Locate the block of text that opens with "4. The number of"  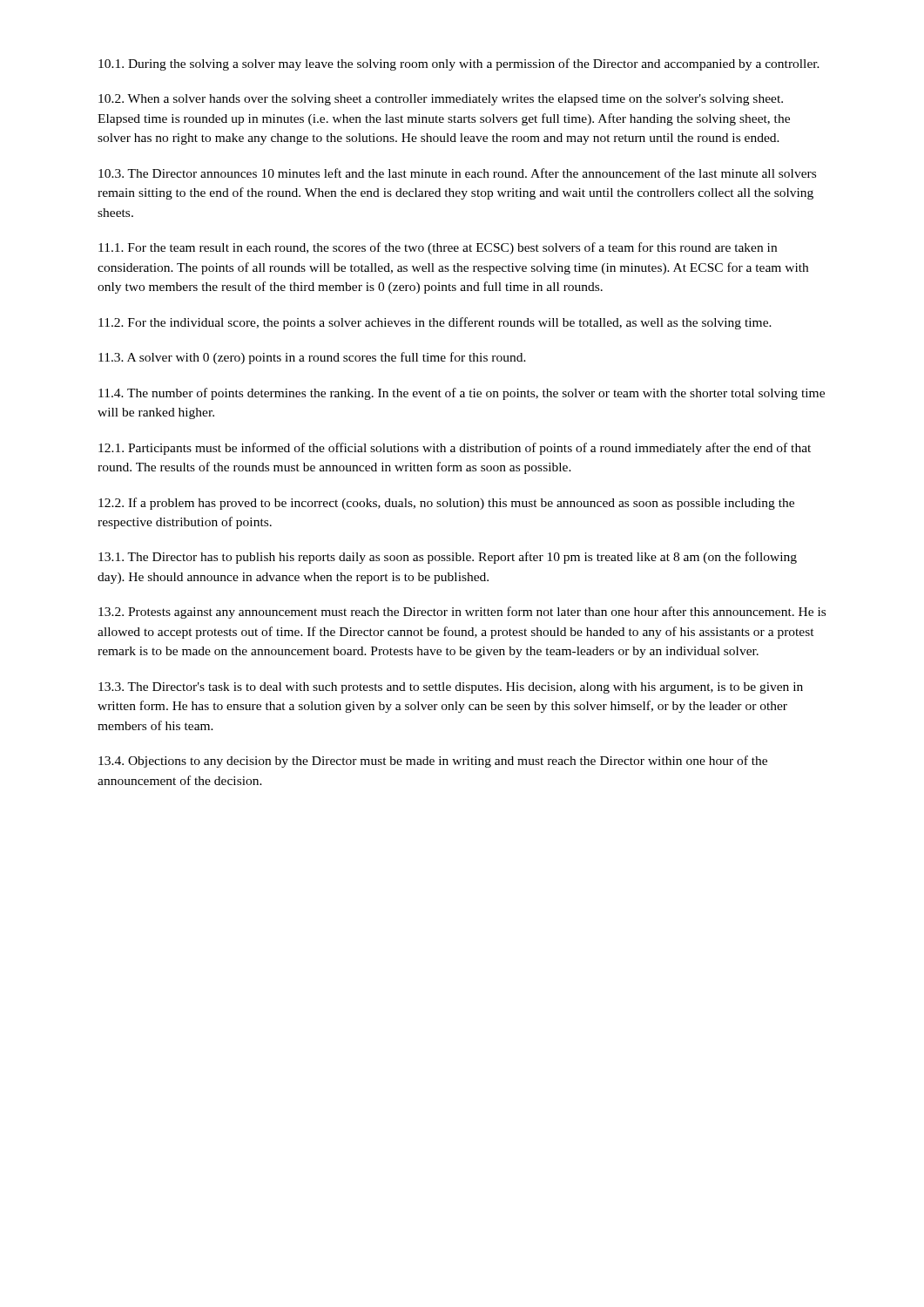point(461,402)
